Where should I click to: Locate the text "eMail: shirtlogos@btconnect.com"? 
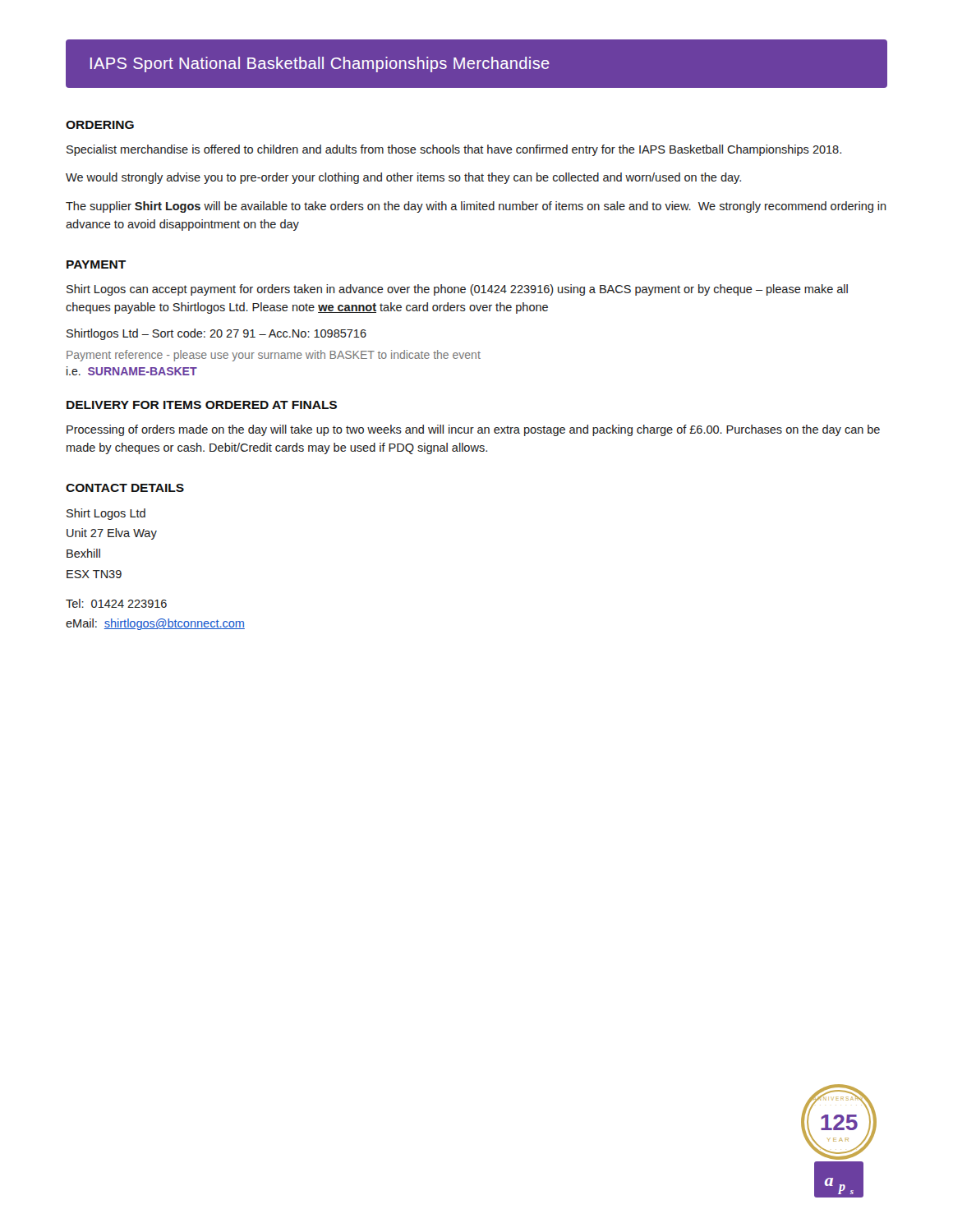coord(155,624)
